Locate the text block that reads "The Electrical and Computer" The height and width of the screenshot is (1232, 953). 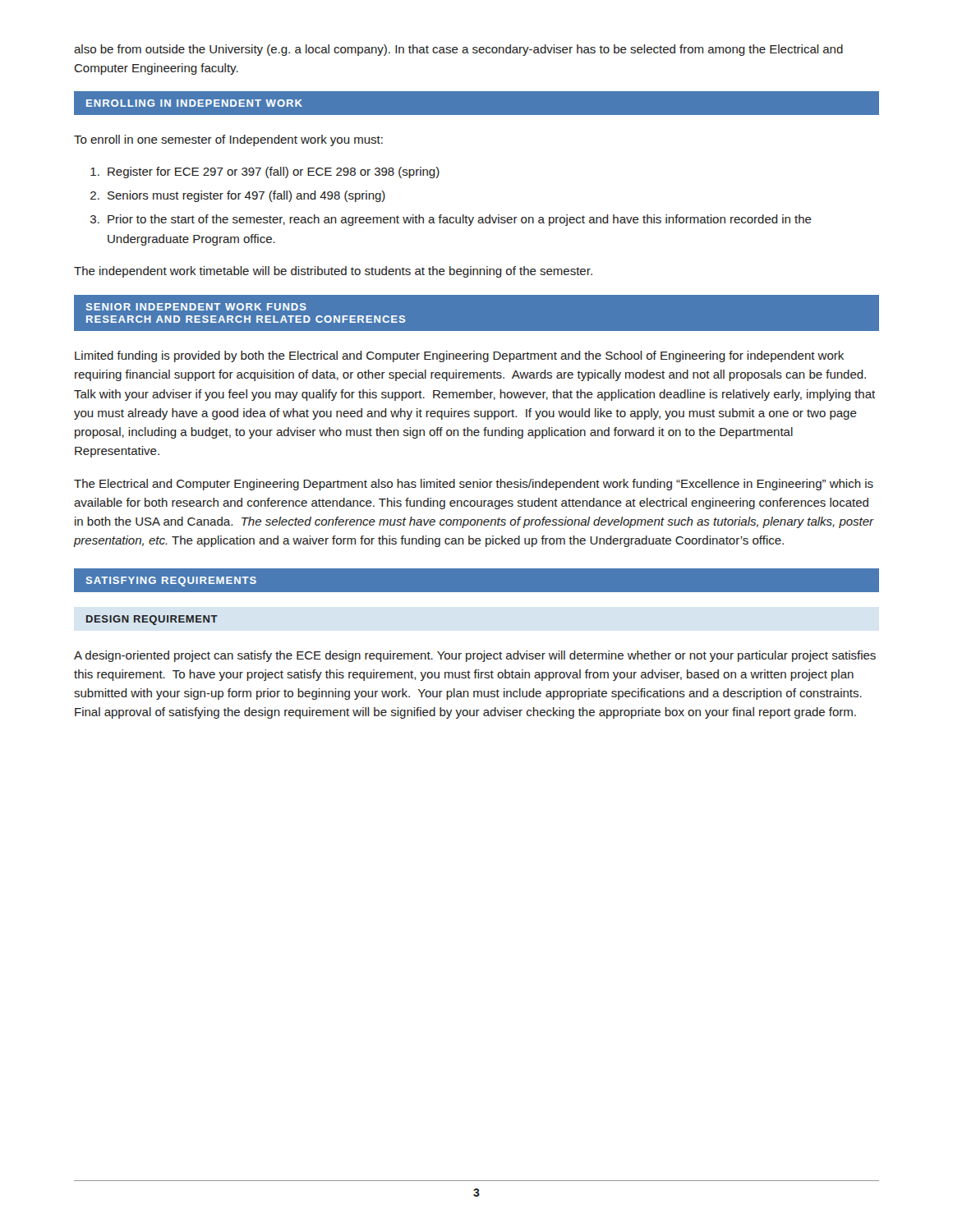474,512
